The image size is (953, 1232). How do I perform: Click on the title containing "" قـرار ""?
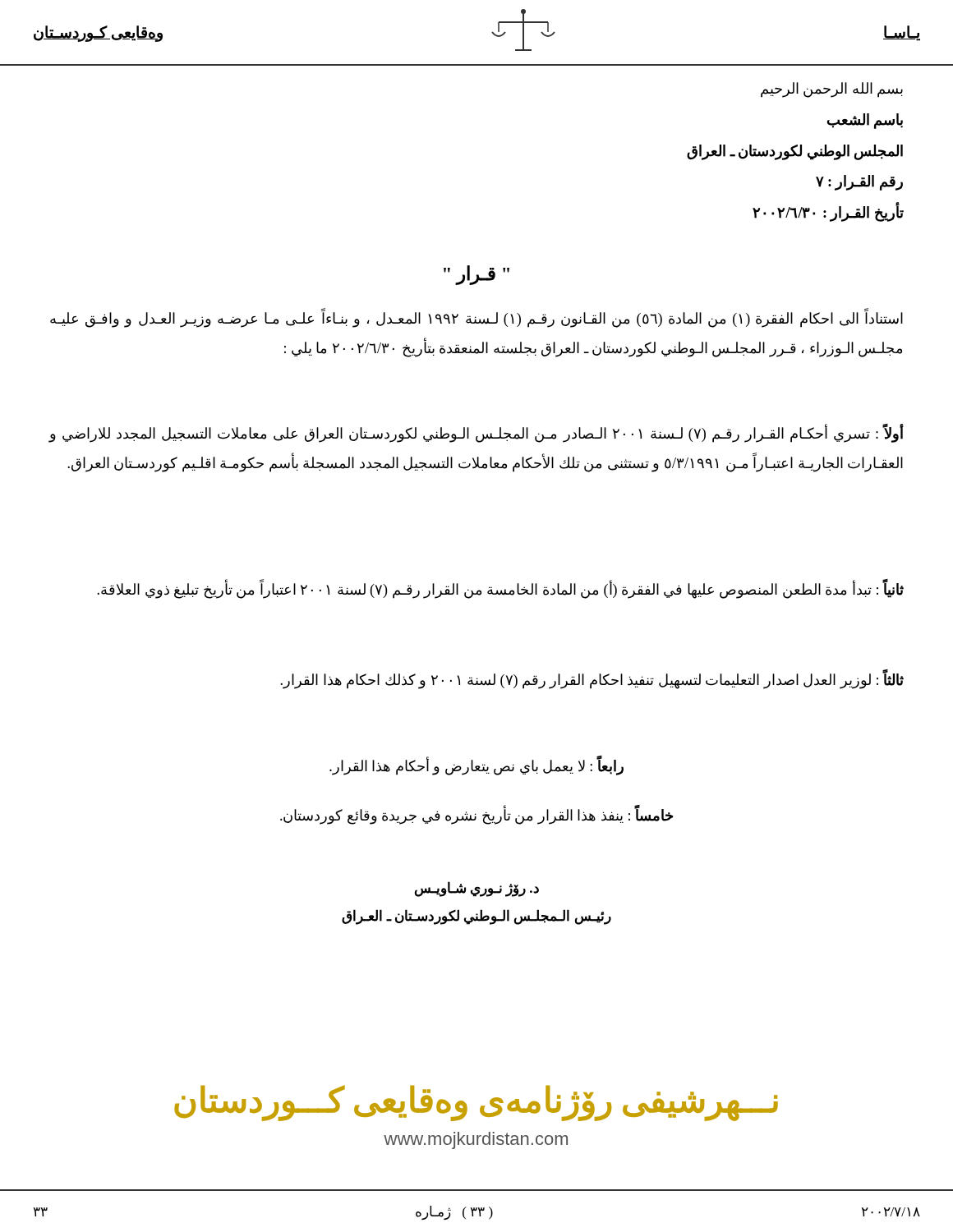(x=476, y=274)
